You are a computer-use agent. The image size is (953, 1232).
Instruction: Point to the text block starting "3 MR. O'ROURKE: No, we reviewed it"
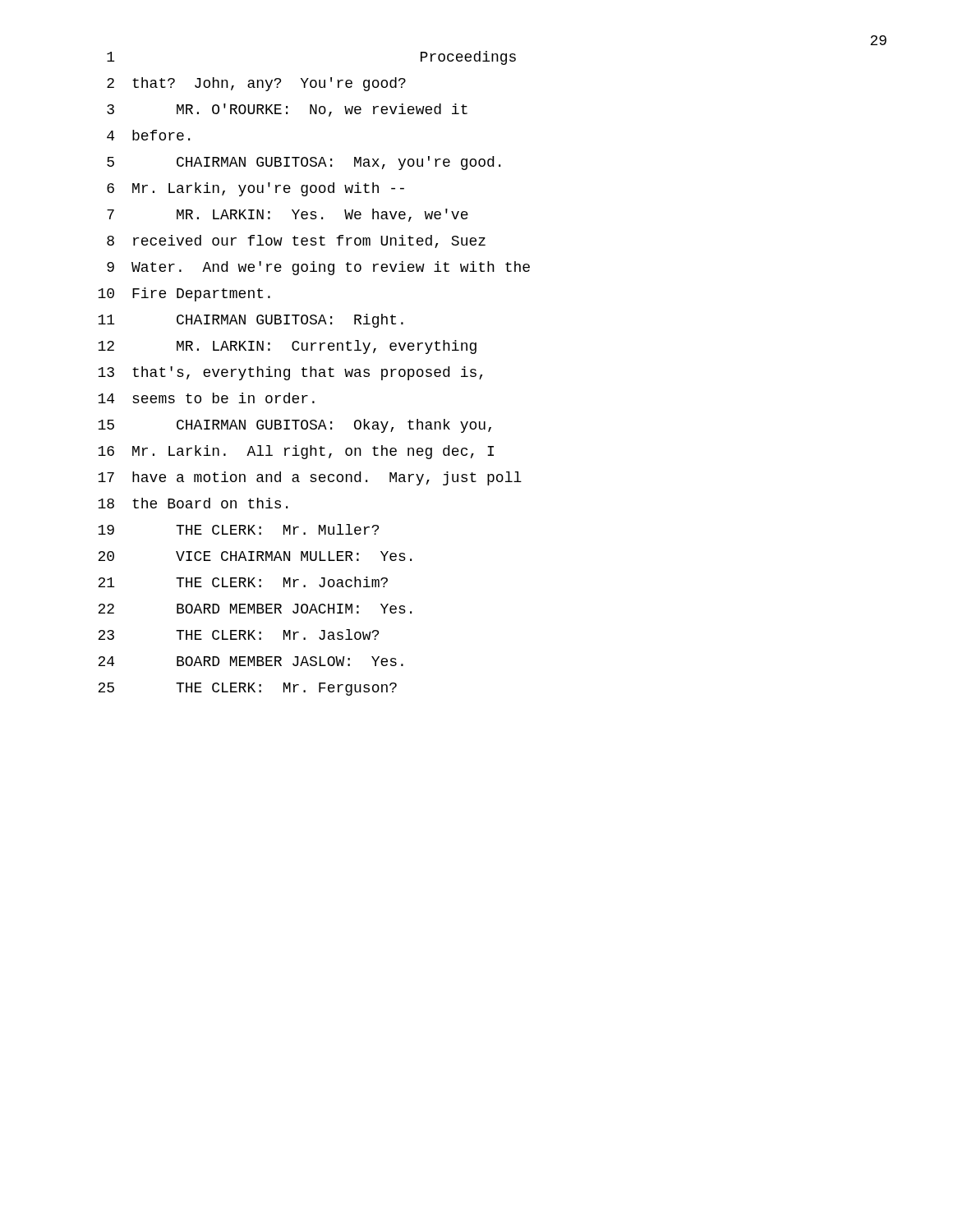(x=267, y=110)
